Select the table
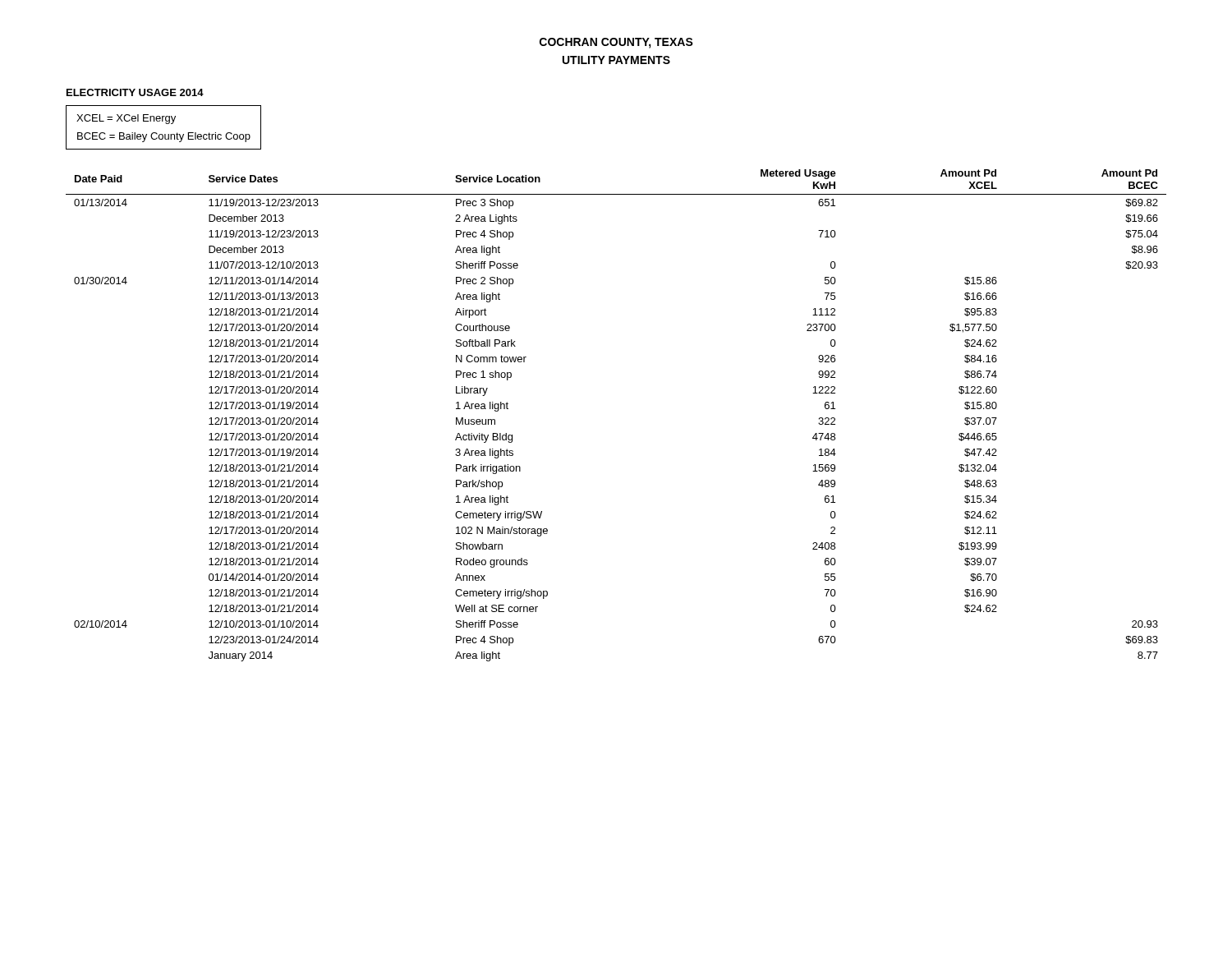The image size is (1232, 953). pyautogui.click(x=616, y=414)
